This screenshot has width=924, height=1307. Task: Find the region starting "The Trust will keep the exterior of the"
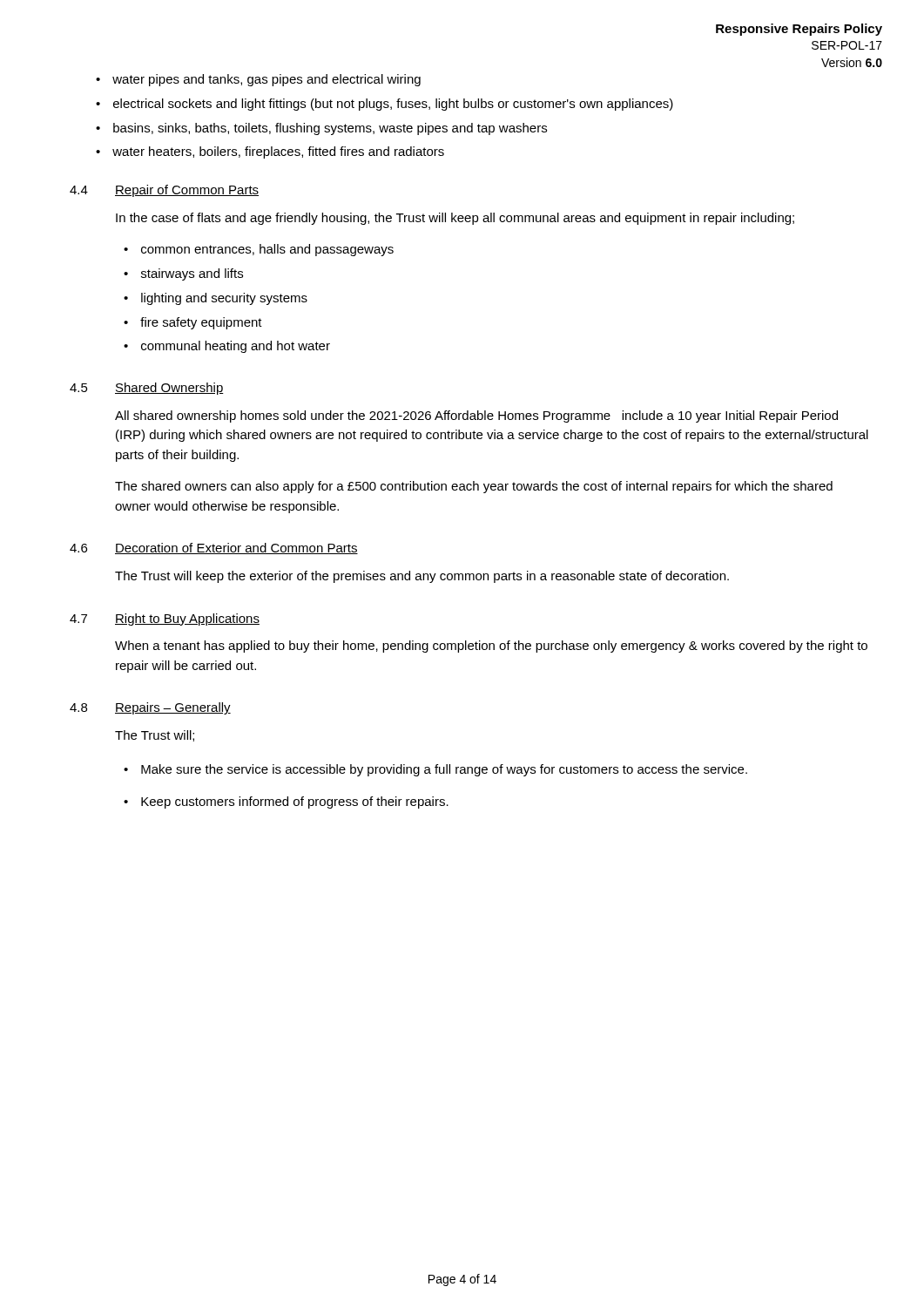click(422, 576)
